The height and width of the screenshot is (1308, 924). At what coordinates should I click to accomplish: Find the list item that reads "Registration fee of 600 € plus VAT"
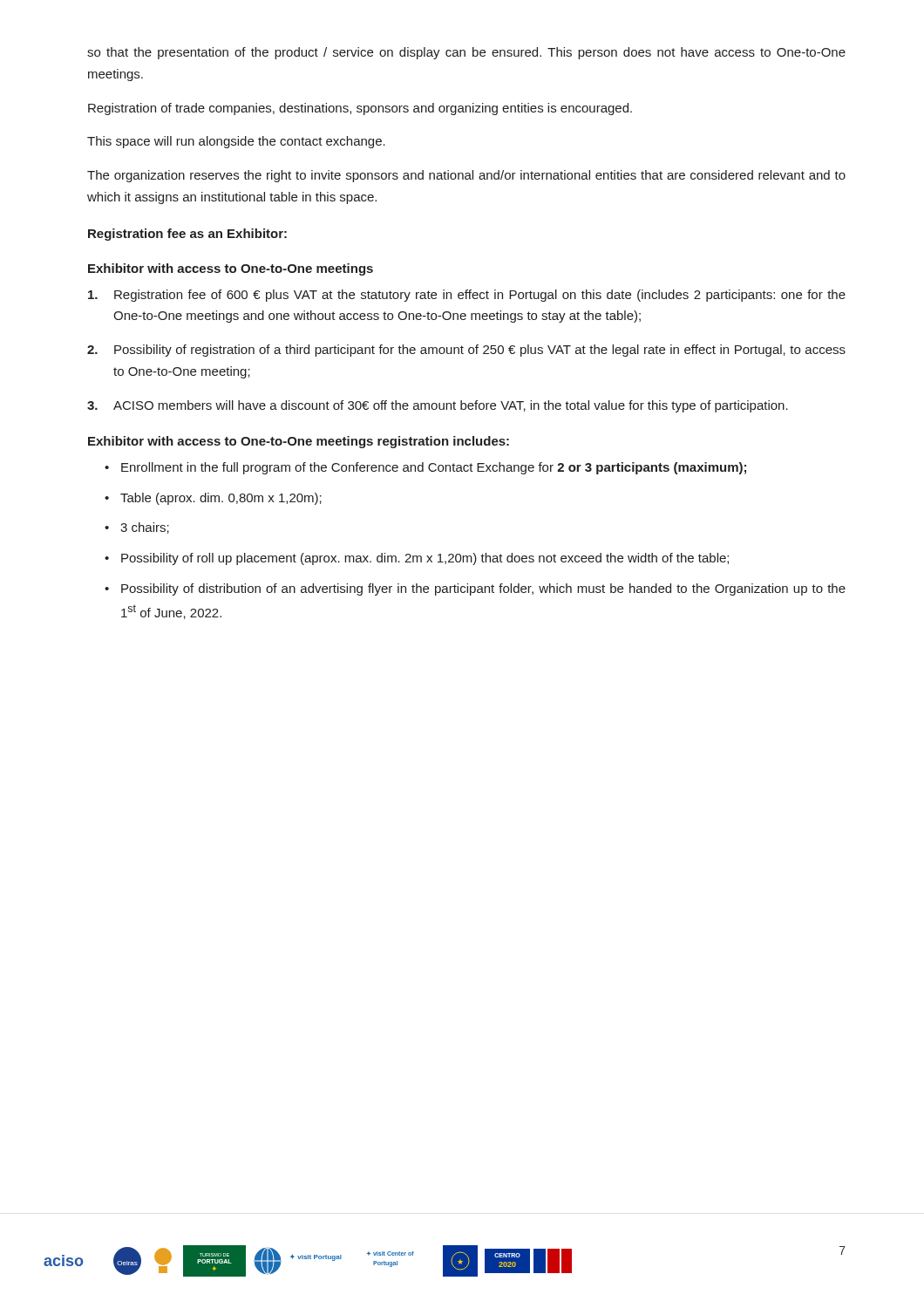(466, 305)
